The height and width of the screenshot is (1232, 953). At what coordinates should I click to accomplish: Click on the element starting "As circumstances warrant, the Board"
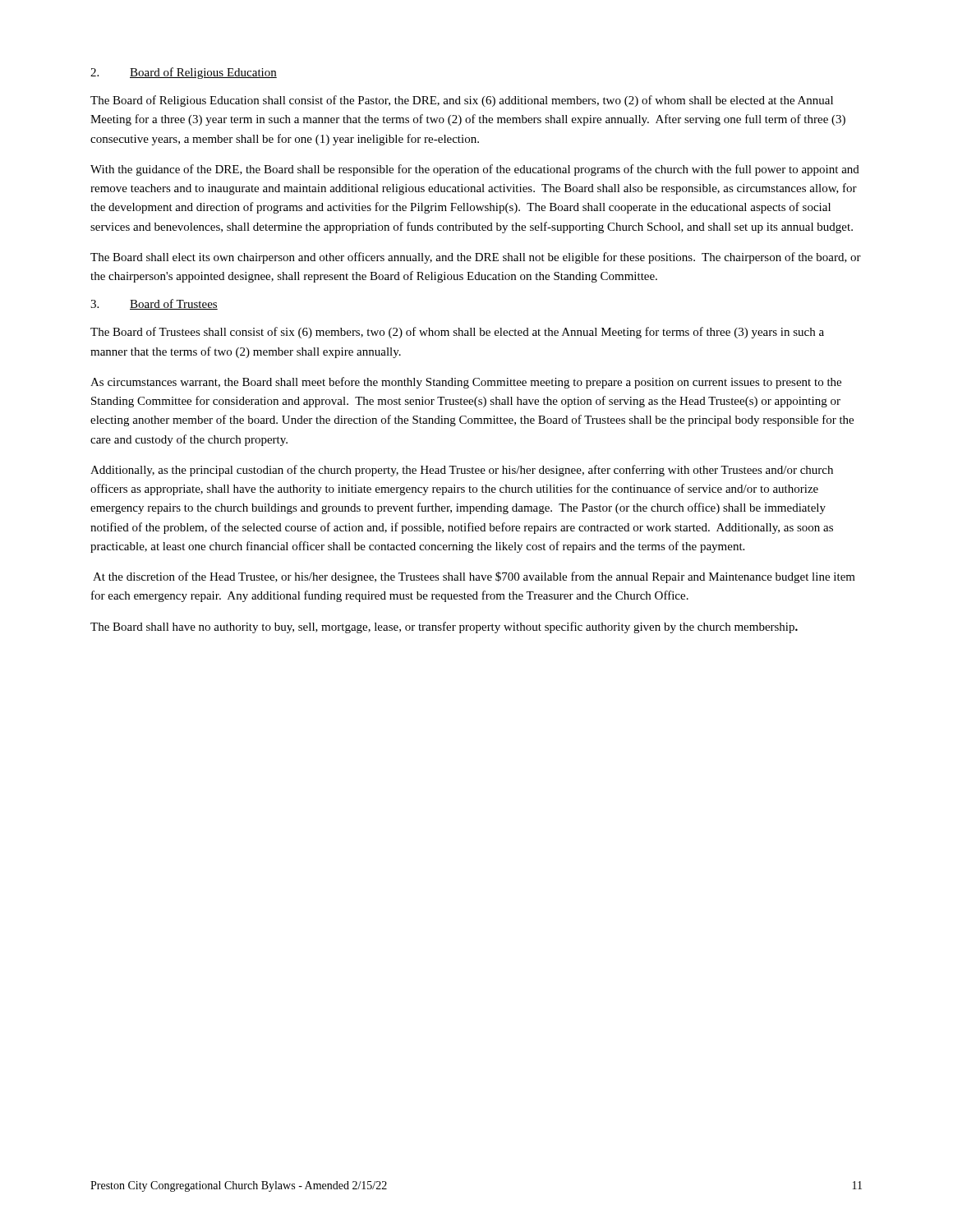[x=472, y=410]
